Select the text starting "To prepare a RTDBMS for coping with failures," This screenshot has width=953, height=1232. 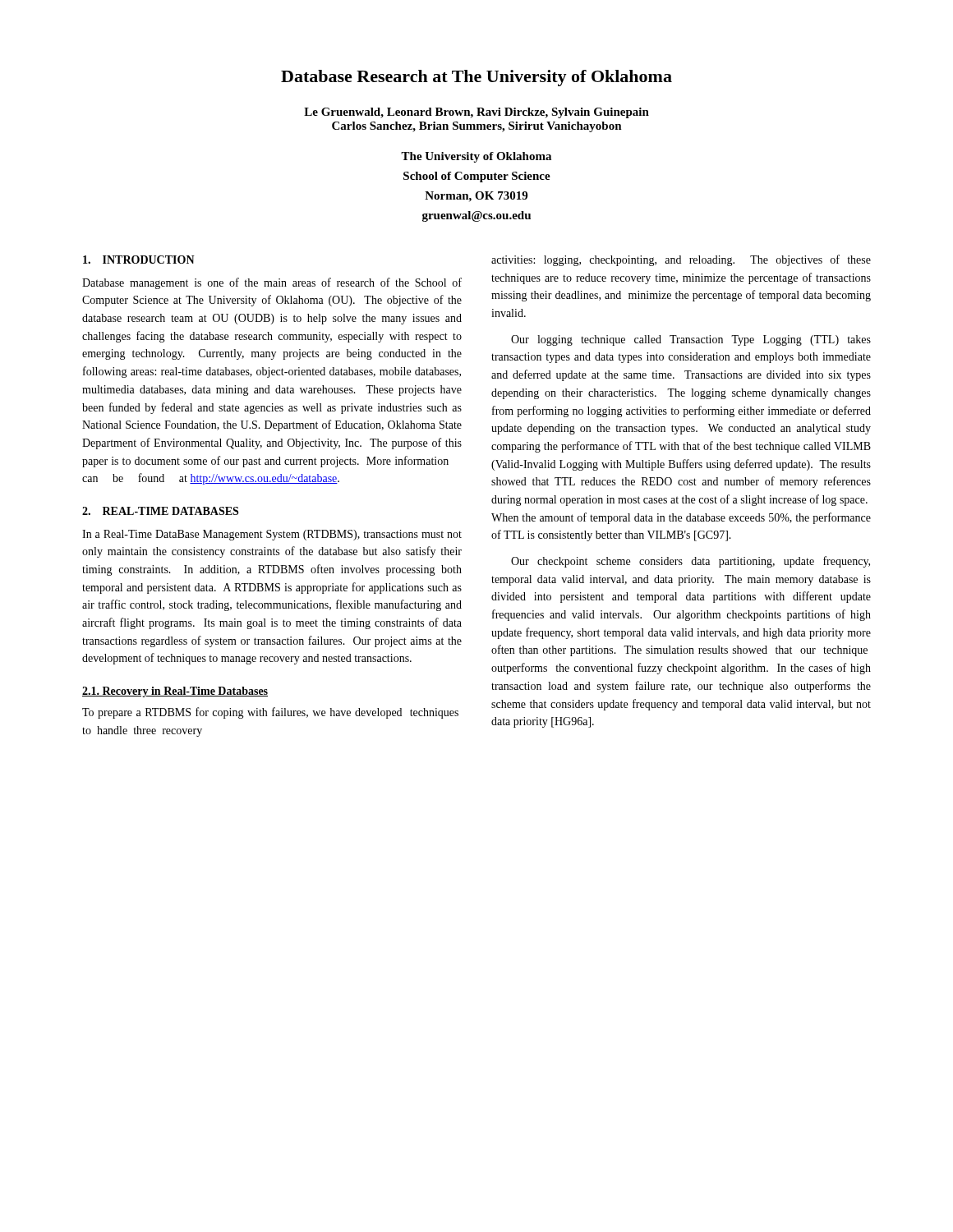click(x=272, y=721)
